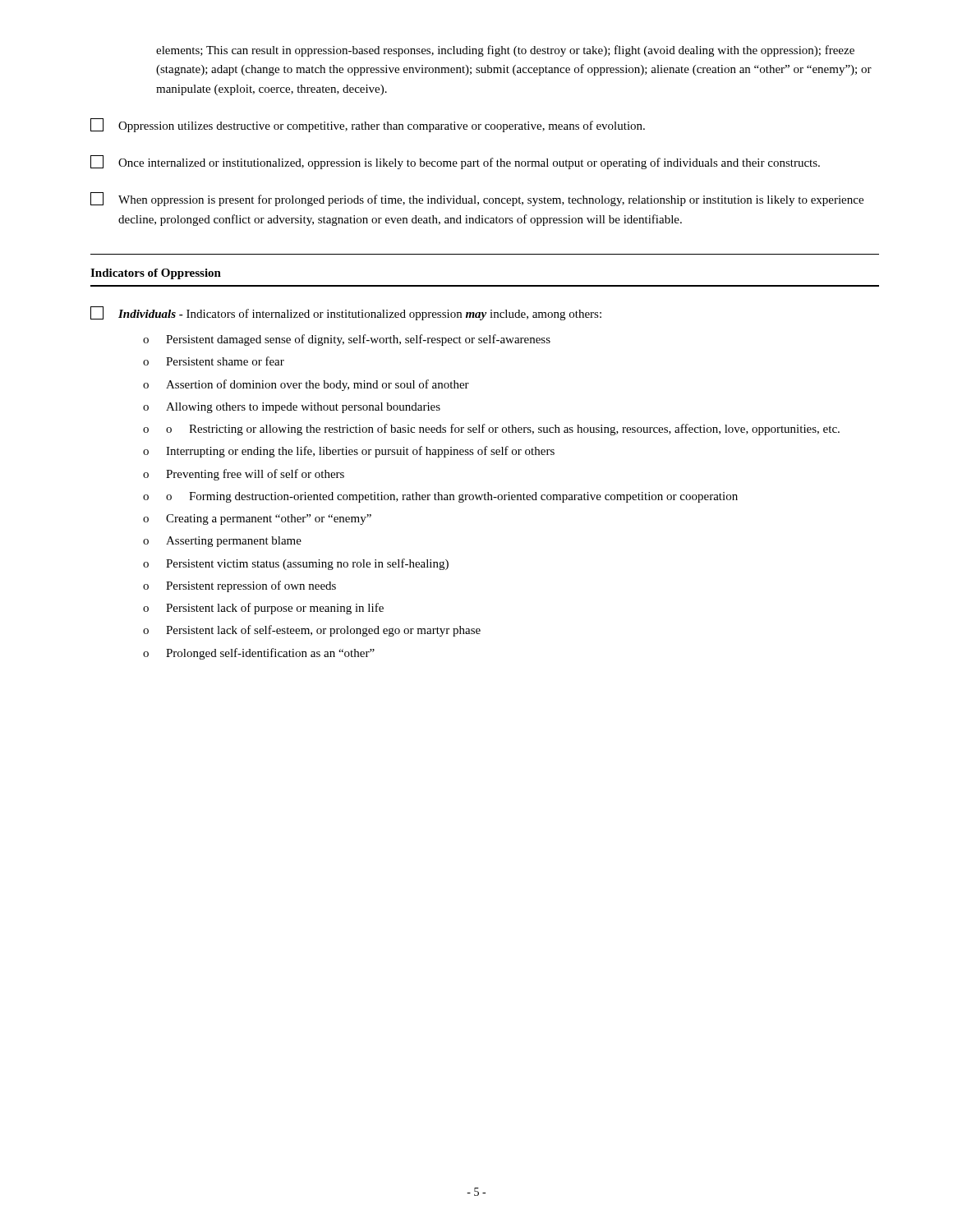
Task: Click on the list item that says "o Restricting or allowing"
Action: click(x=503, y=429)
